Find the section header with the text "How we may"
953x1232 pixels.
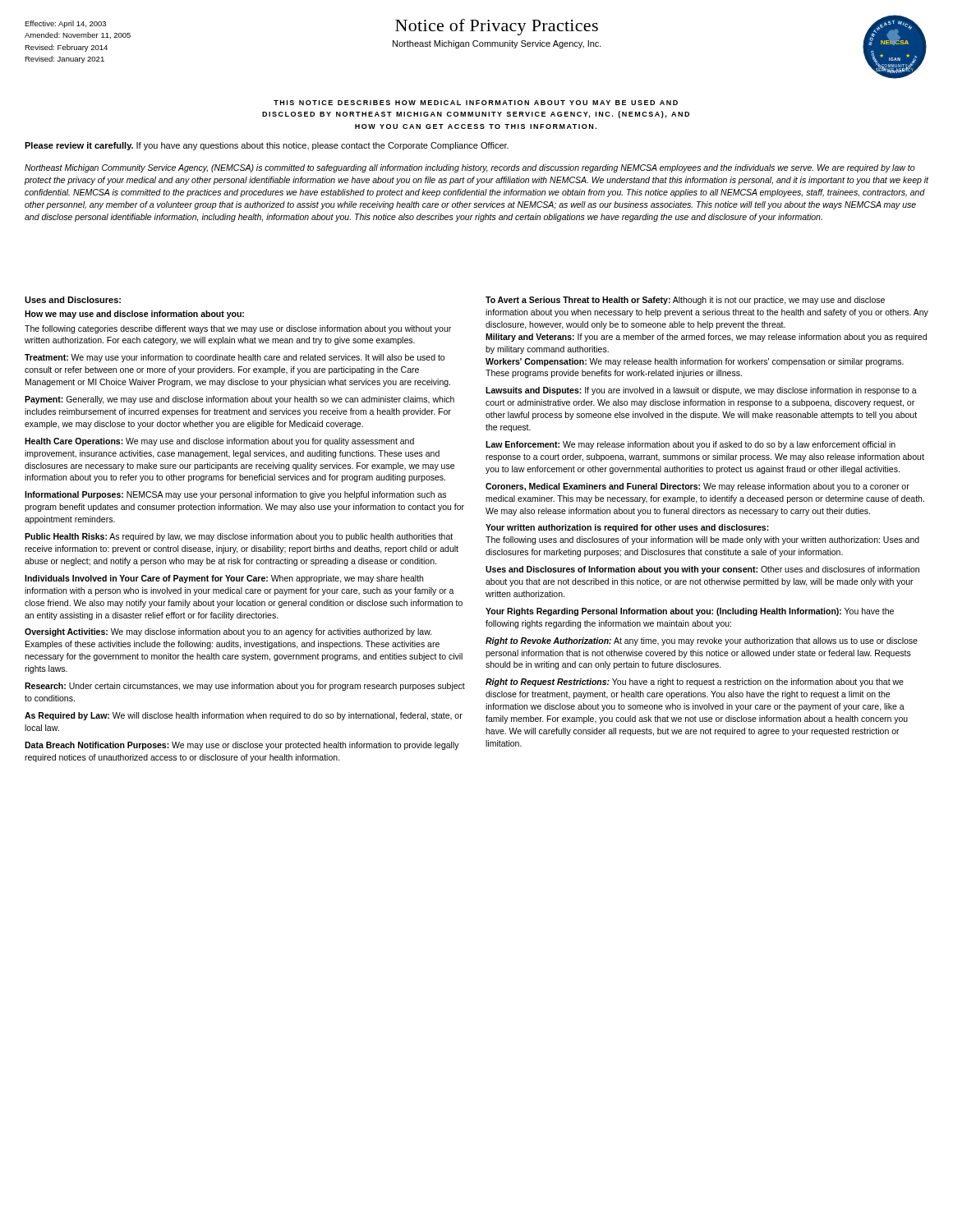(135, 313)
